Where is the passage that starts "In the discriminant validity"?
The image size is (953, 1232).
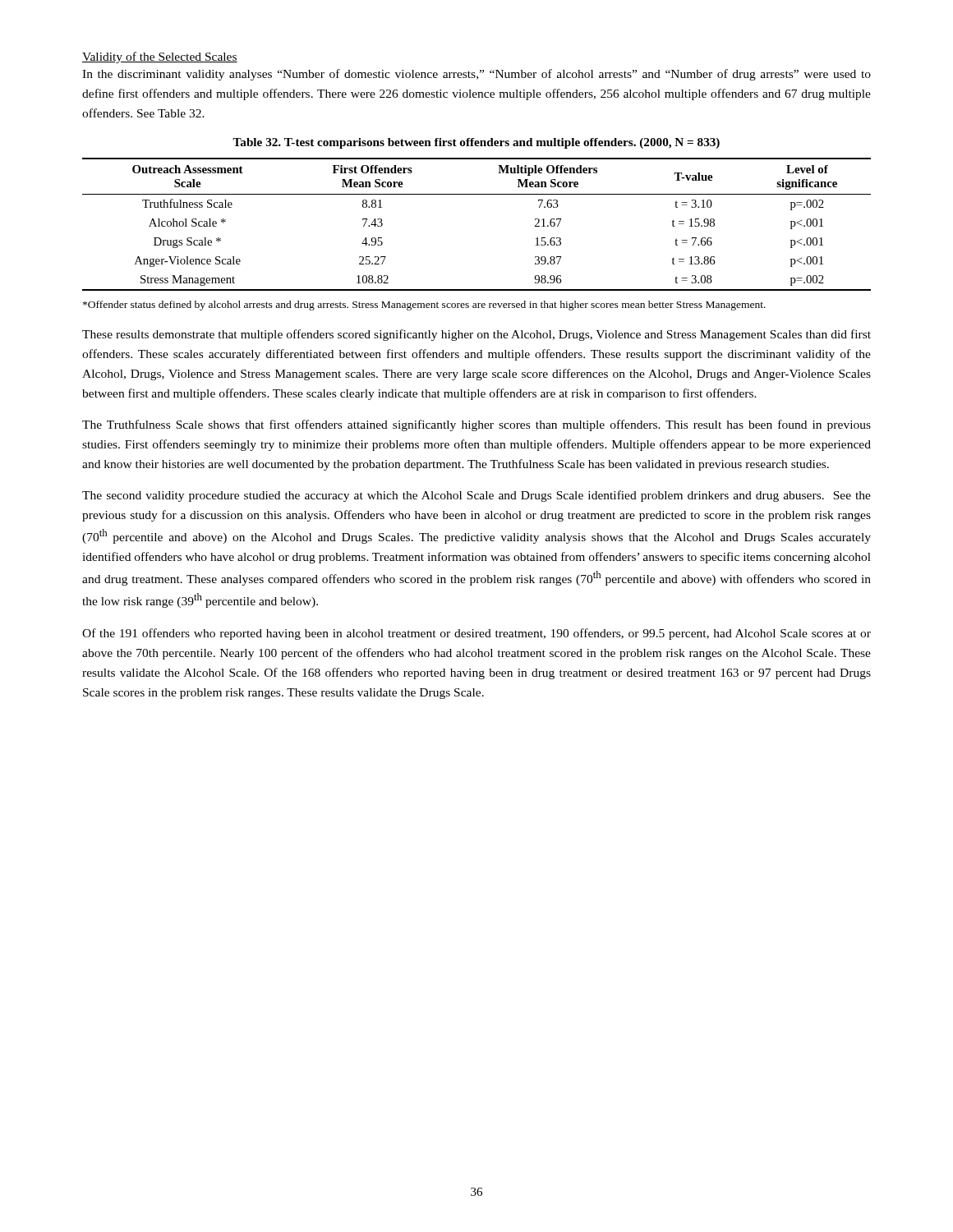pos(476,93)
